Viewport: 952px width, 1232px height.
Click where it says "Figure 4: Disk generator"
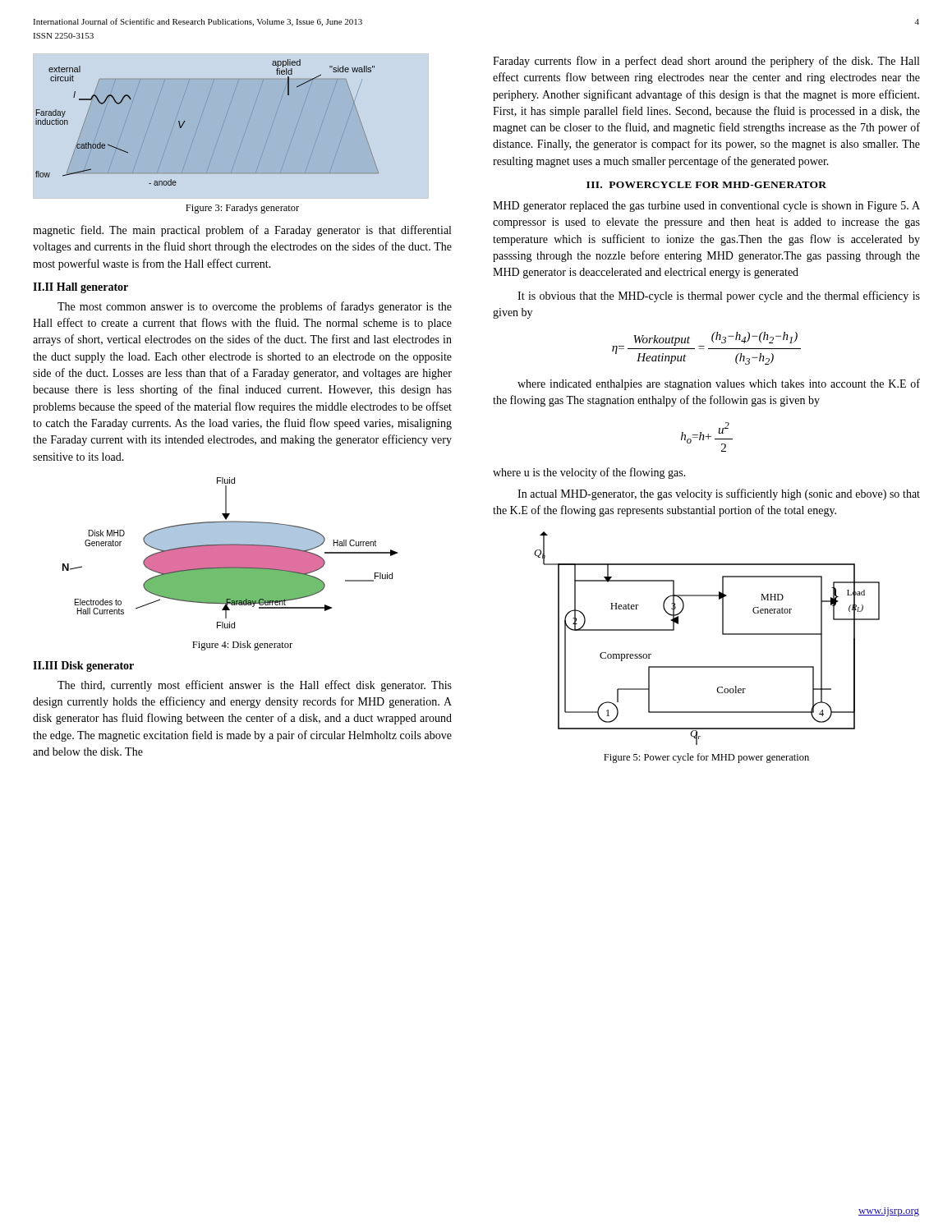click(x=242, y=645)
